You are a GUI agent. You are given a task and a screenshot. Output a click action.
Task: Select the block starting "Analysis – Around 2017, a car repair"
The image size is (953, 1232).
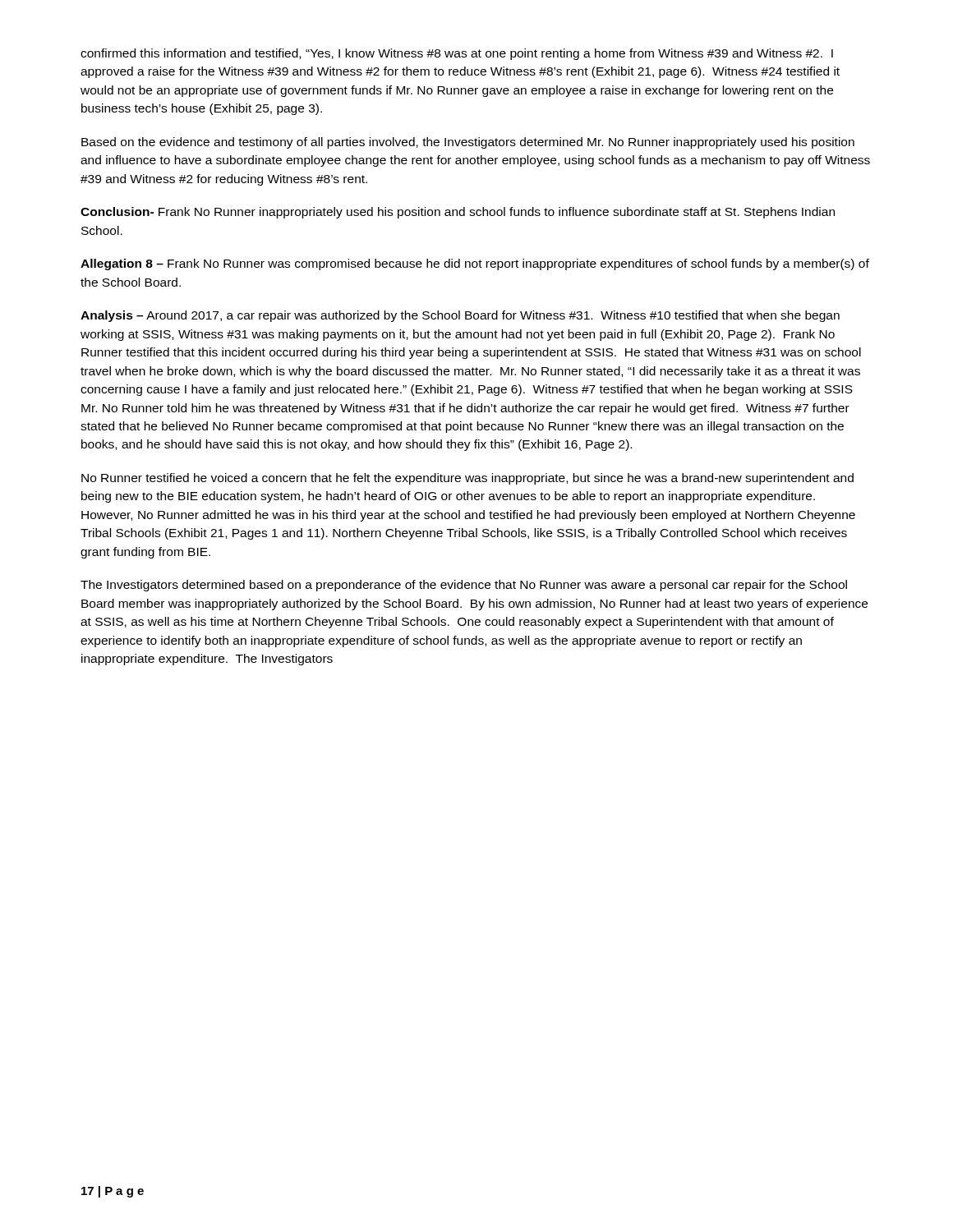(x=471, y=380)
